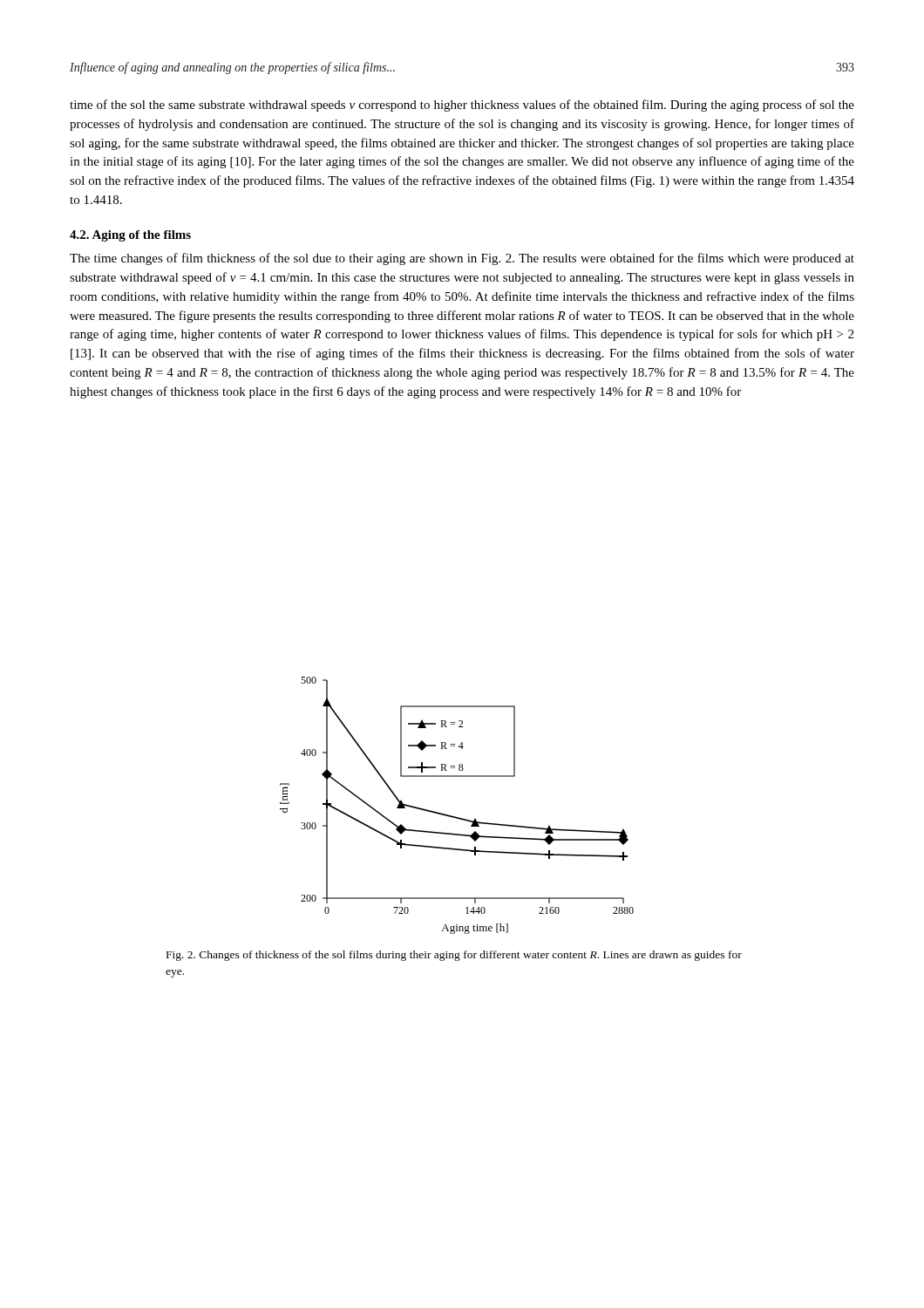Find the caption
924x1308 pixels.
click(462, 963)
